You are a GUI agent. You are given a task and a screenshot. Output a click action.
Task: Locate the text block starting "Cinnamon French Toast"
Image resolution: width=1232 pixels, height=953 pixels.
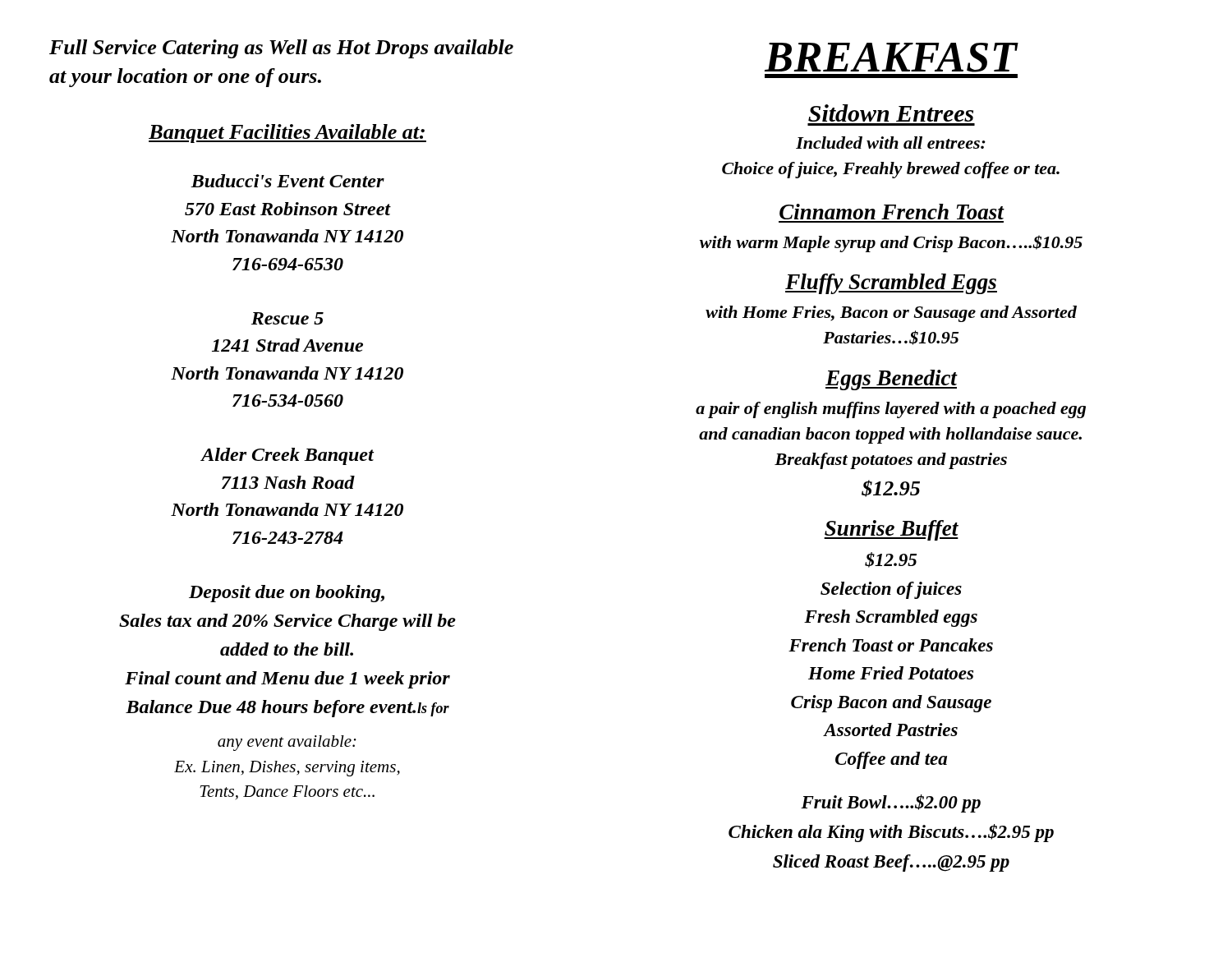point(891,212)
